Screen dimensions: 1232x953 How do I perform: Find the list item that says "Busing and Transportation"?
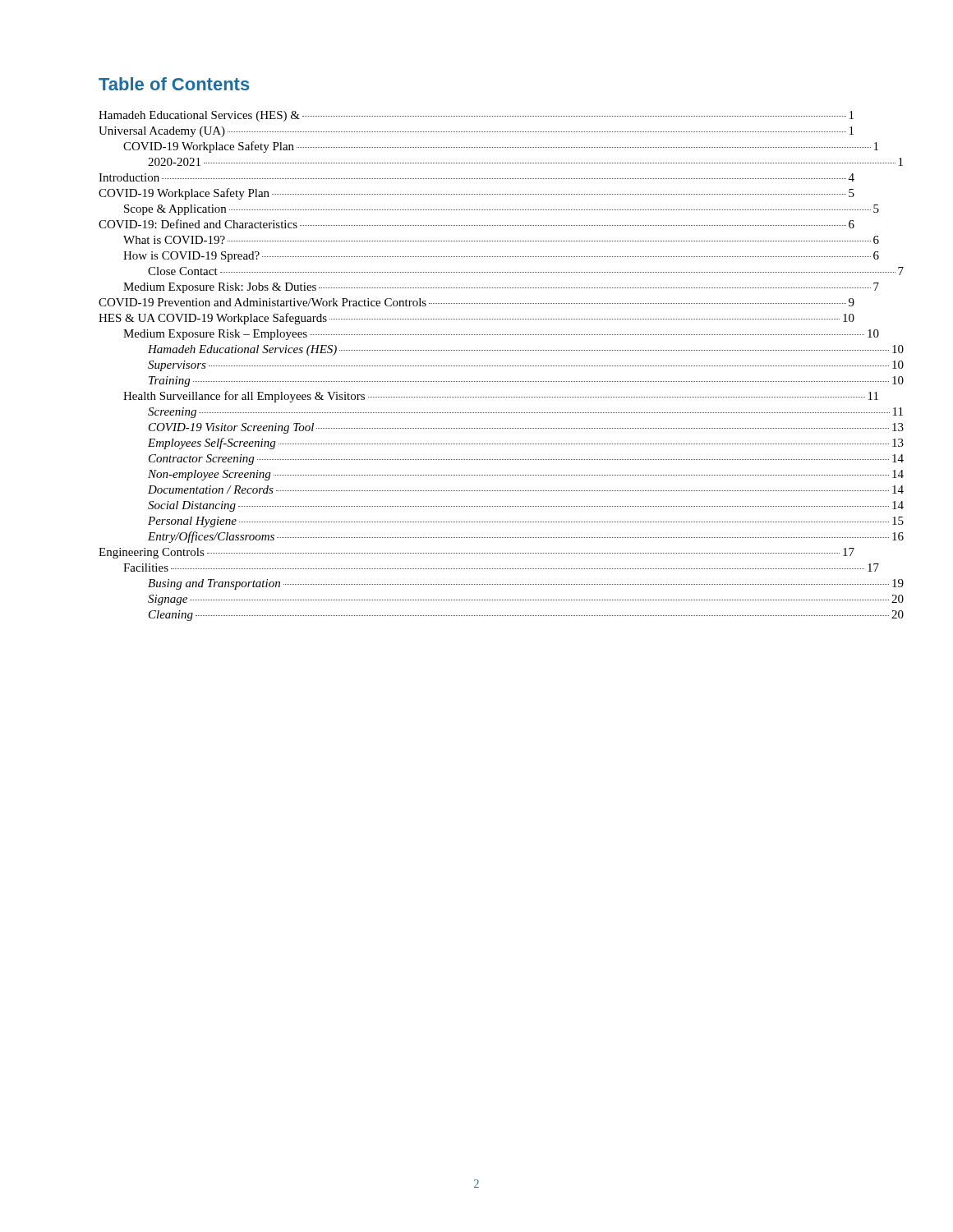tap(526, 584)
